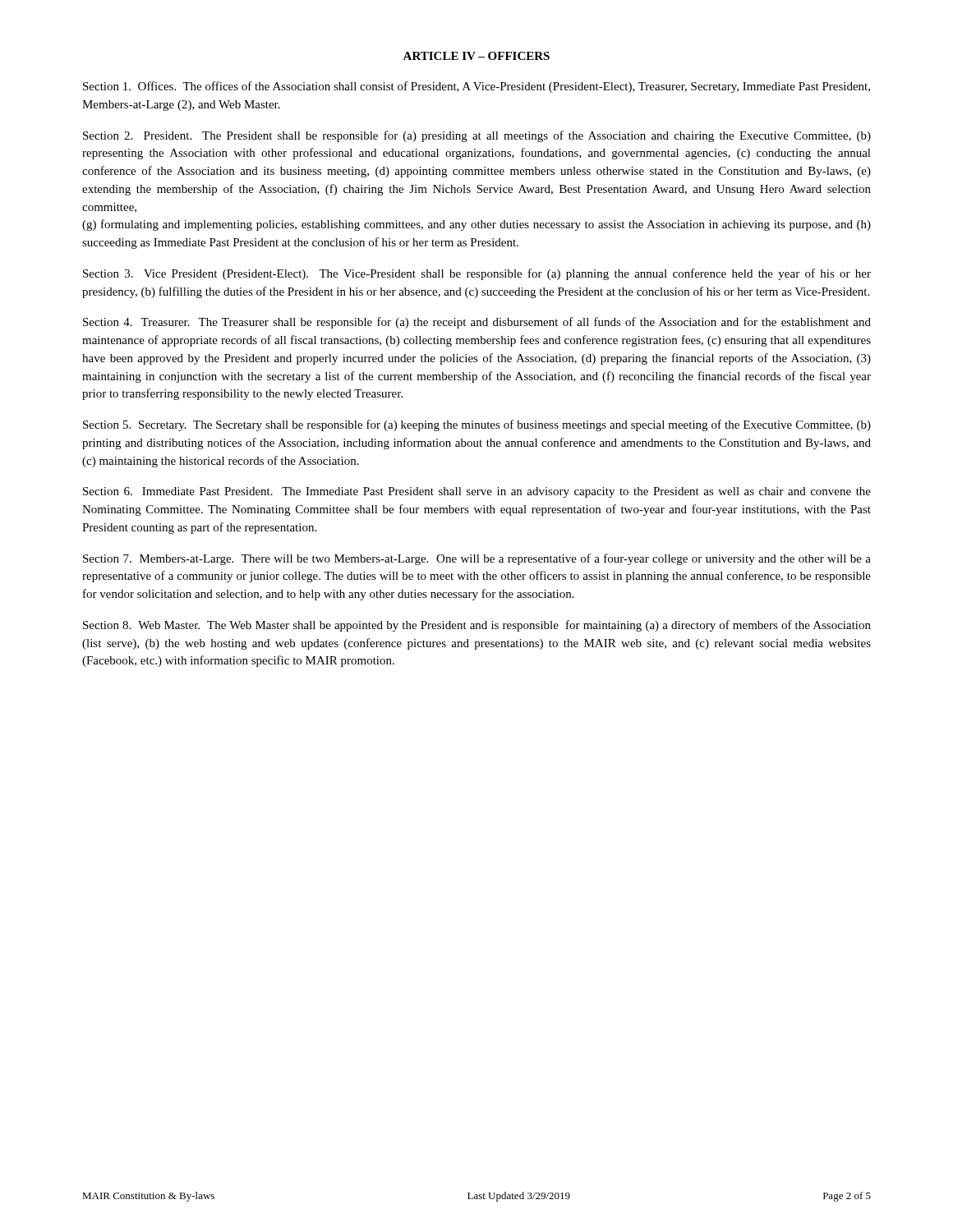
Task: Select the passage starting "Section 1. Offices. The offices of the"
Action: (476, 95)
